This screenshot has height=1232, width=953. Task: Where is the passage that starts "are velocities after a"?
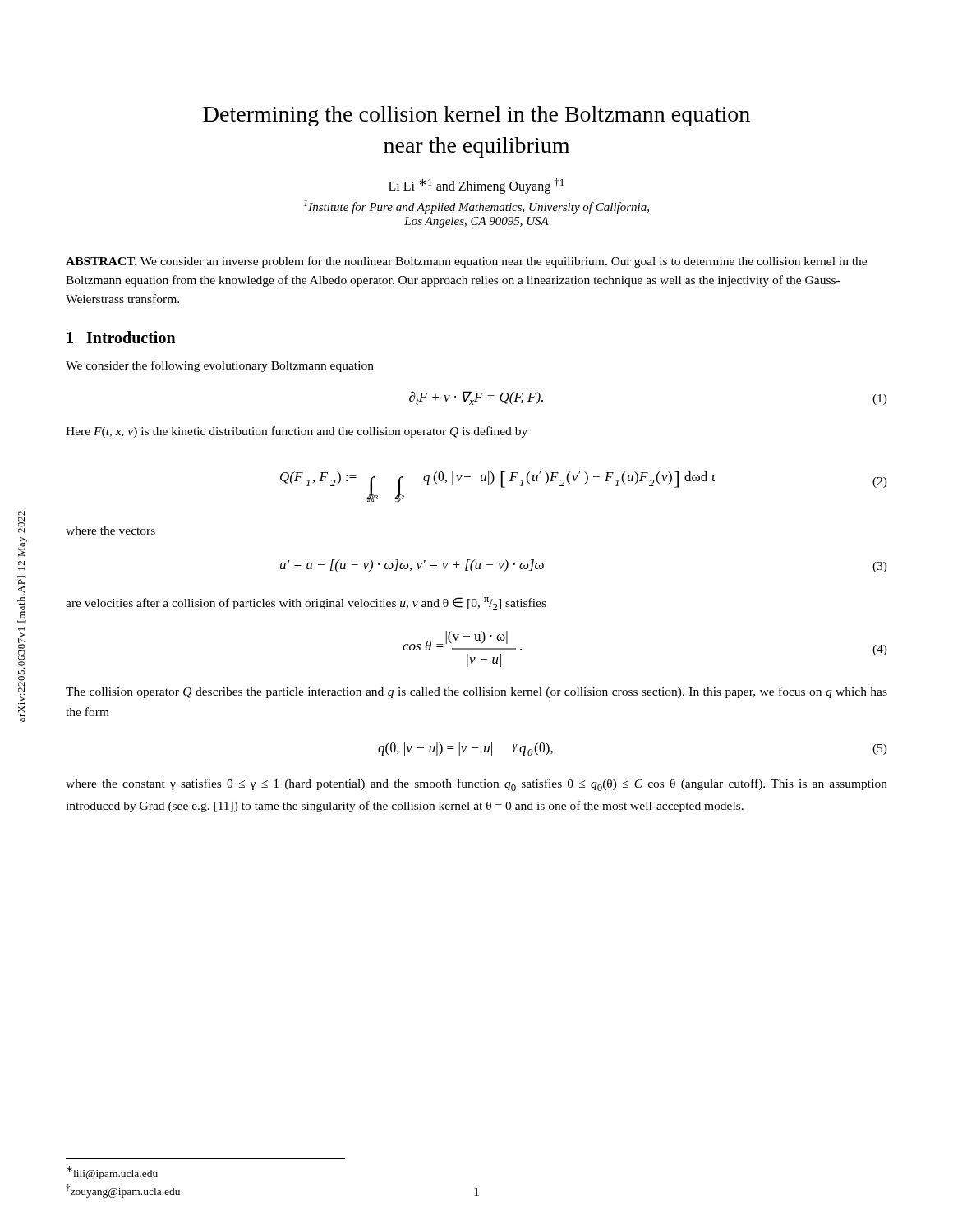pos(306,603)
